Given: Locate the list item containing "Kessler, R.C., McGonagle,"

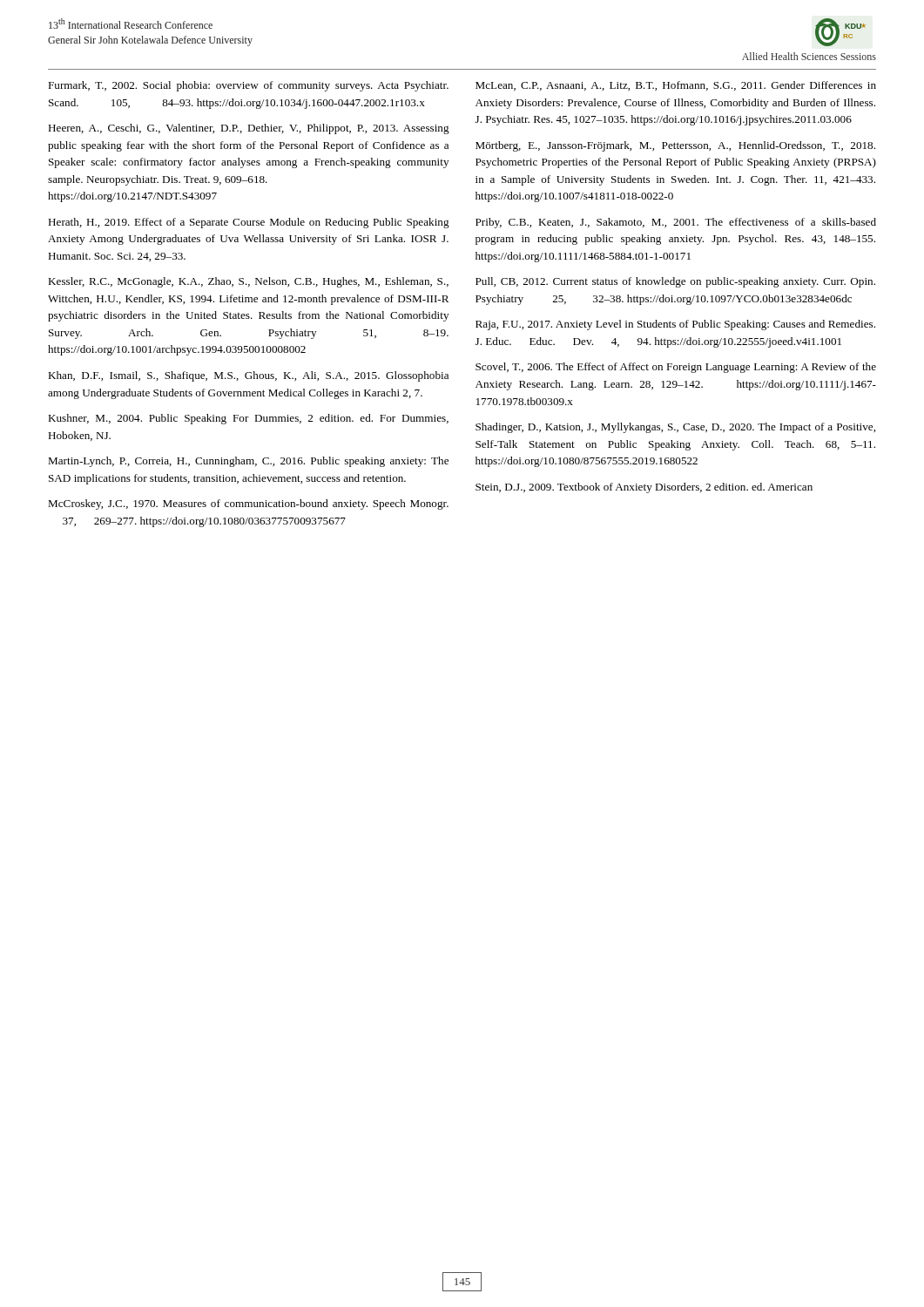Looking at the screenshot, I should 248,315.
